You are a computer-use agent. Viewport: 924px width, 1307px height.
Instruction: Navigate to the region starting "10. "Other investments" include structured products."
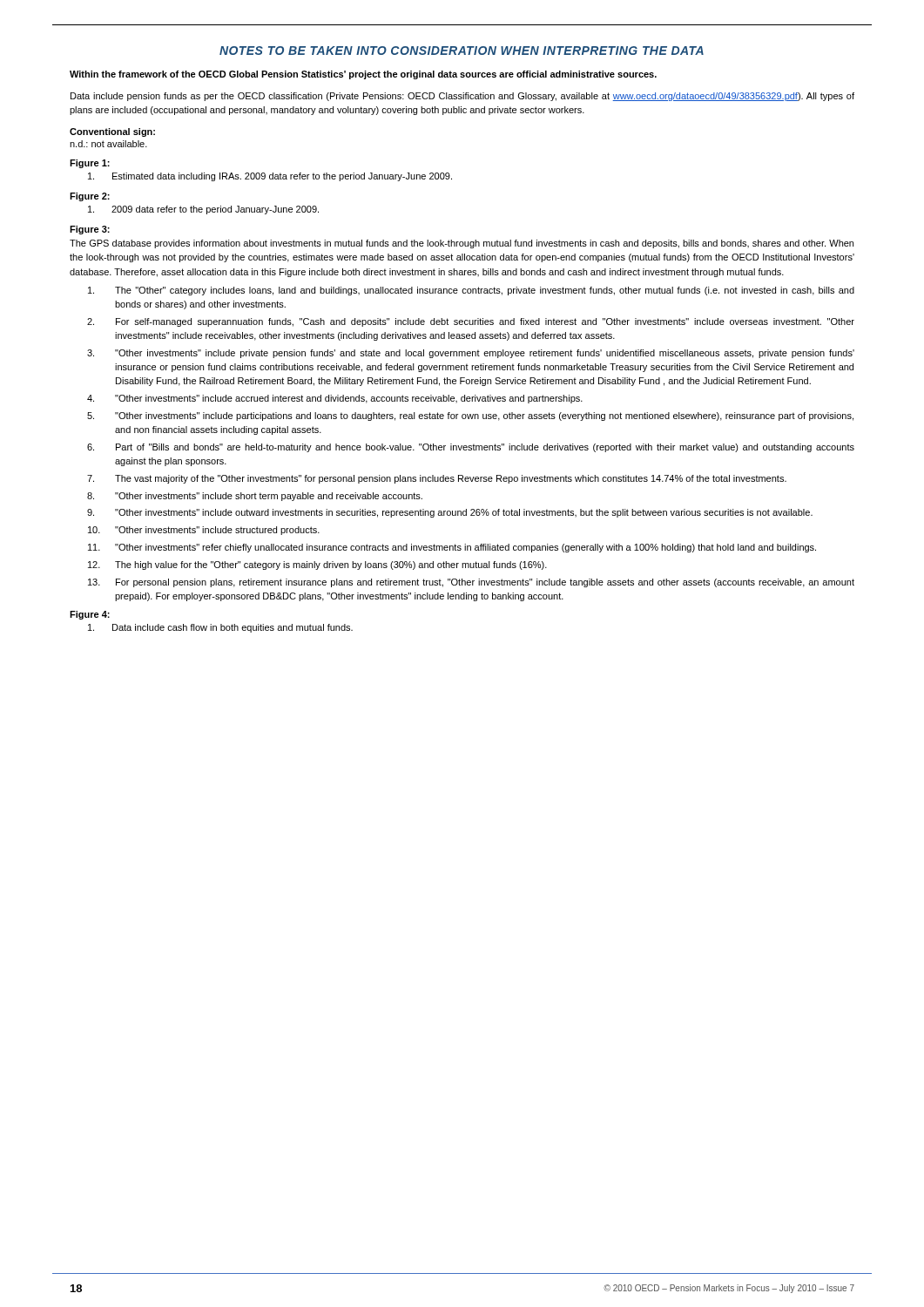click(x=204, y=531)
